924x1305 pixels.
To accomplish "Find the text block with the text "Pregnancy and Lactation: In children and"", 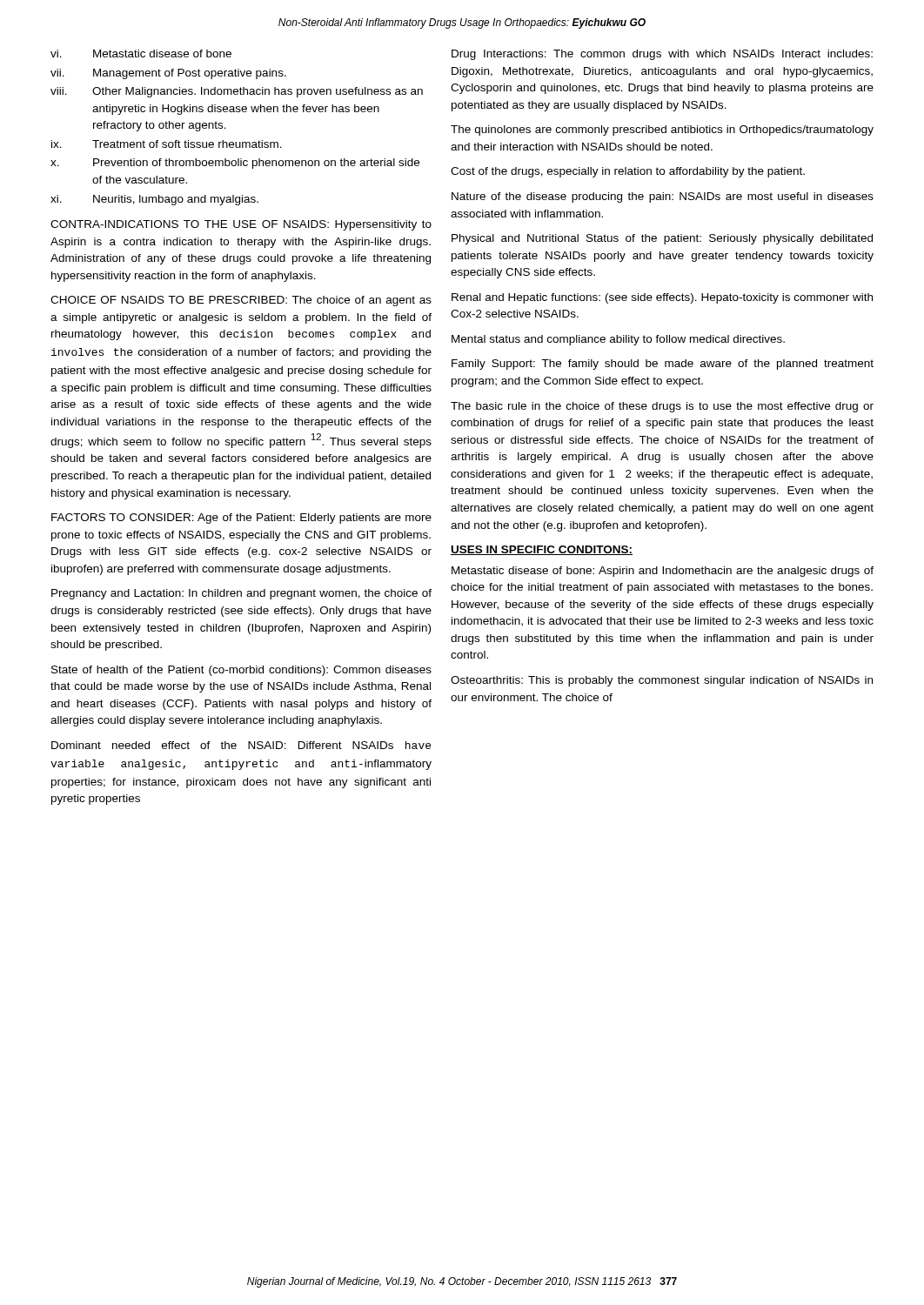I will 241,619.
